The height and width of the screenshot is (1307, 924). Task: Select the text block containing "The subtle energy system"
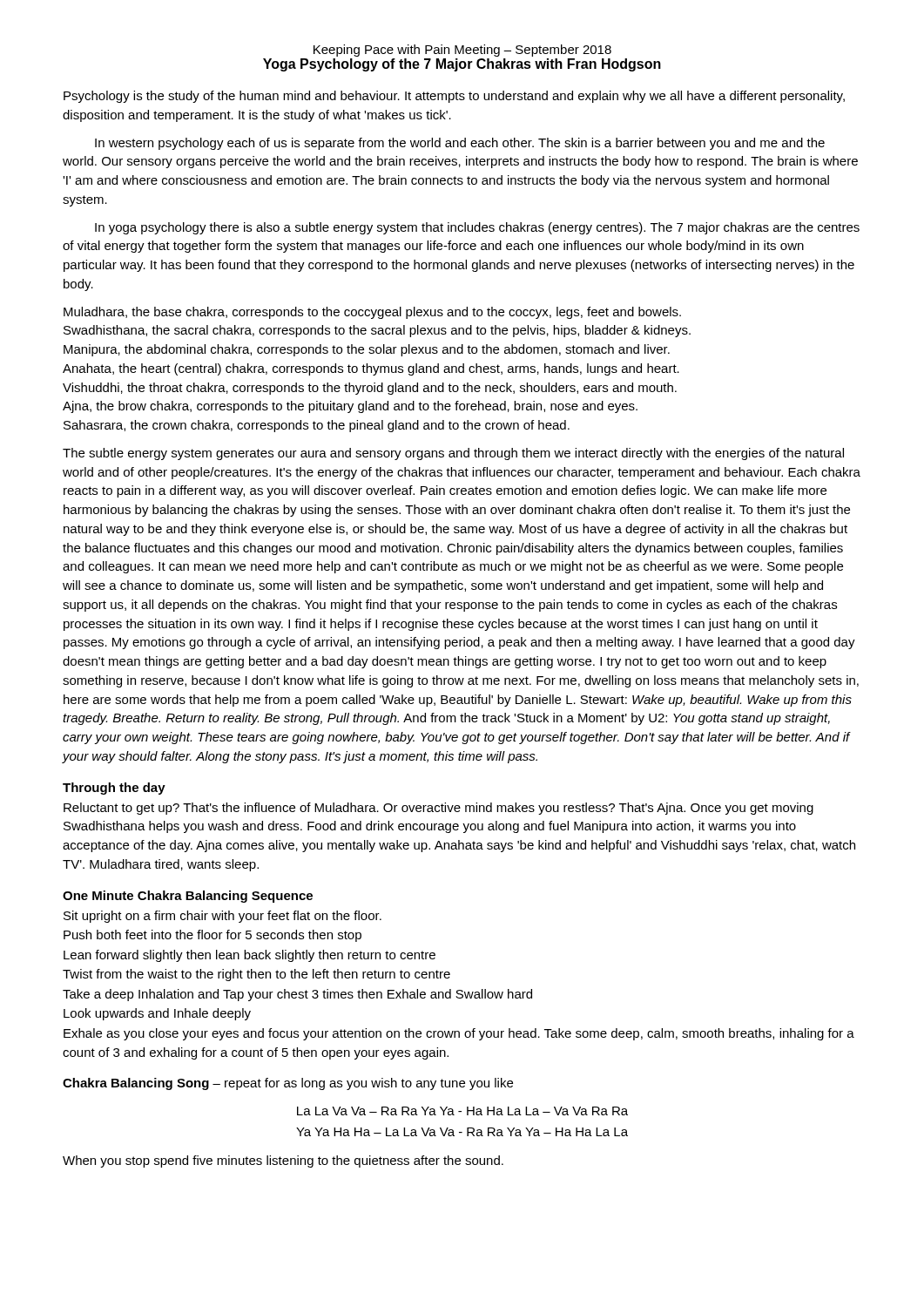(x=462, y=604)
